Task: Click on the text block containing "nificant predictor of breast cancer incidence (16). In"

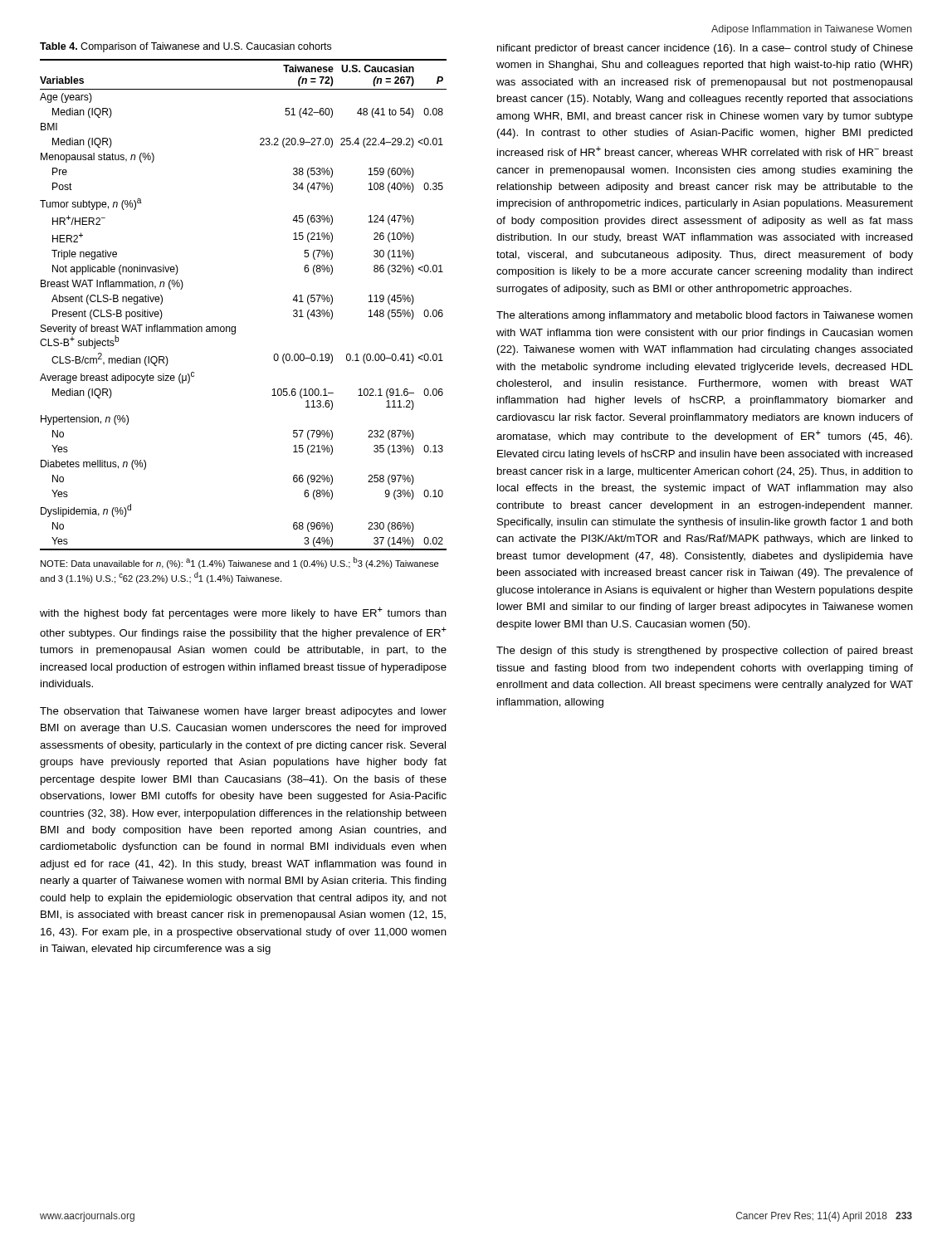Action: 705,168
